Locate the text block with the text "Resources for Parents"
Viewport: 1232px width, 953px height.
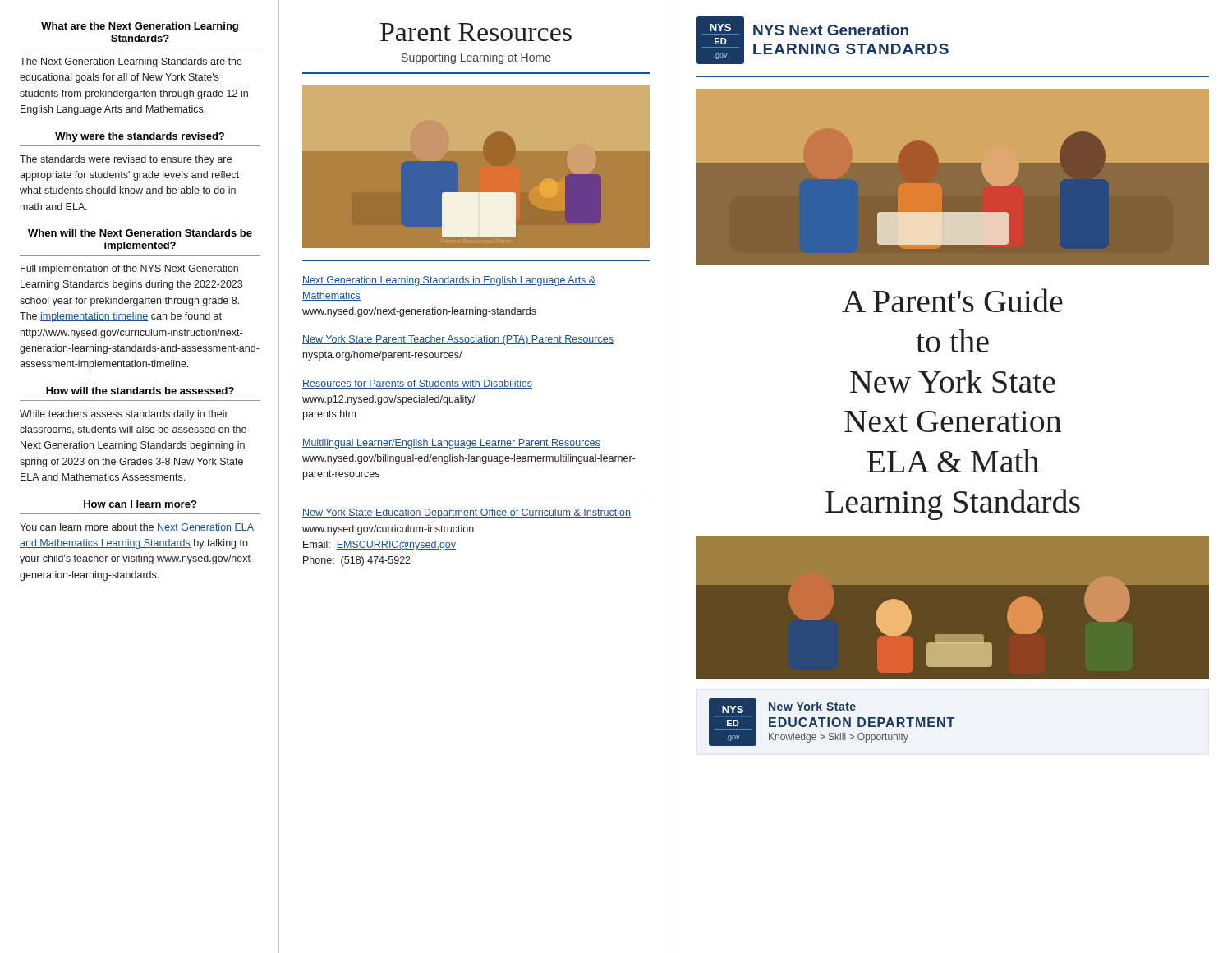[x=417, y=399]
